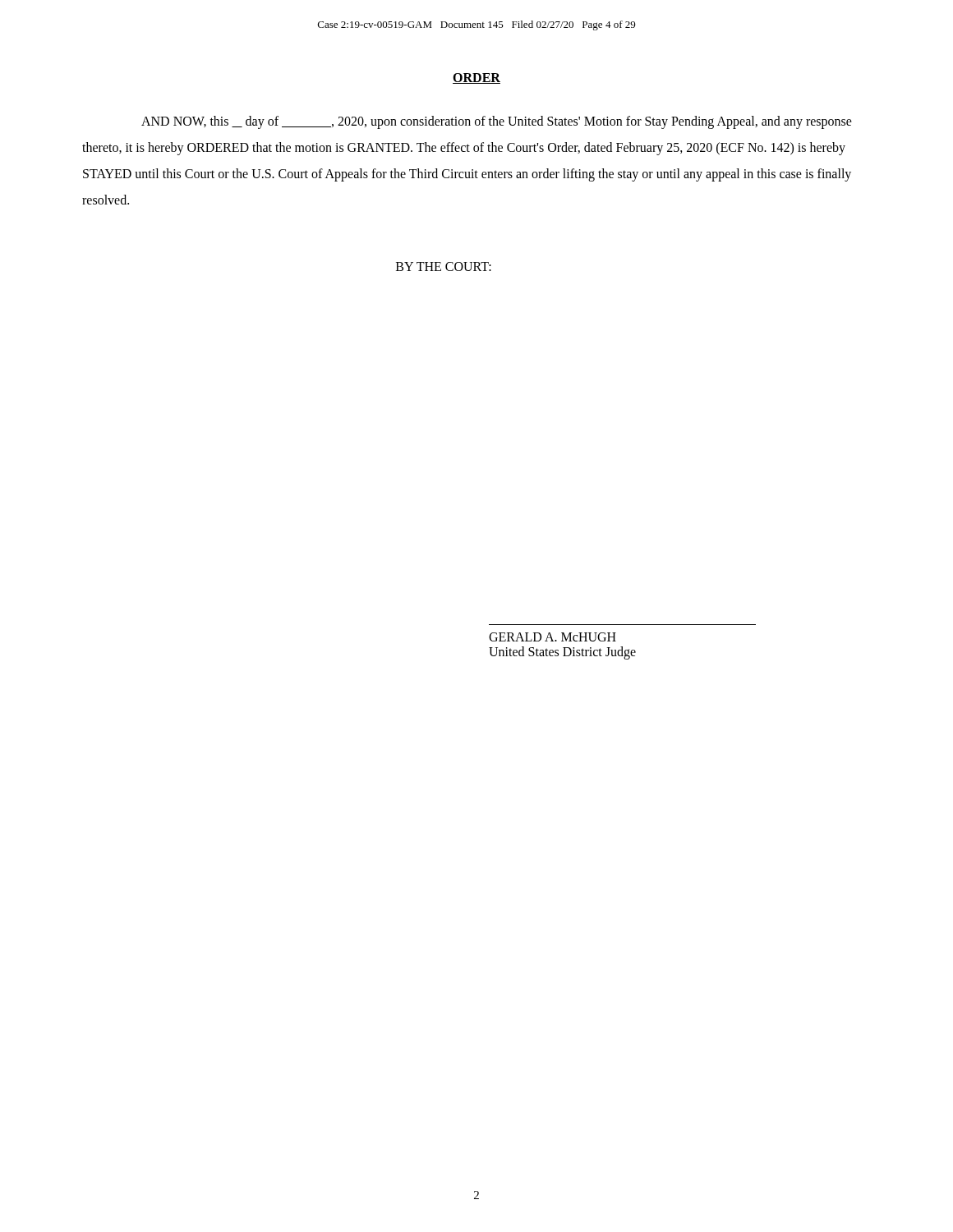Navigate to the block starting "BY THE COURT:"

444,267
